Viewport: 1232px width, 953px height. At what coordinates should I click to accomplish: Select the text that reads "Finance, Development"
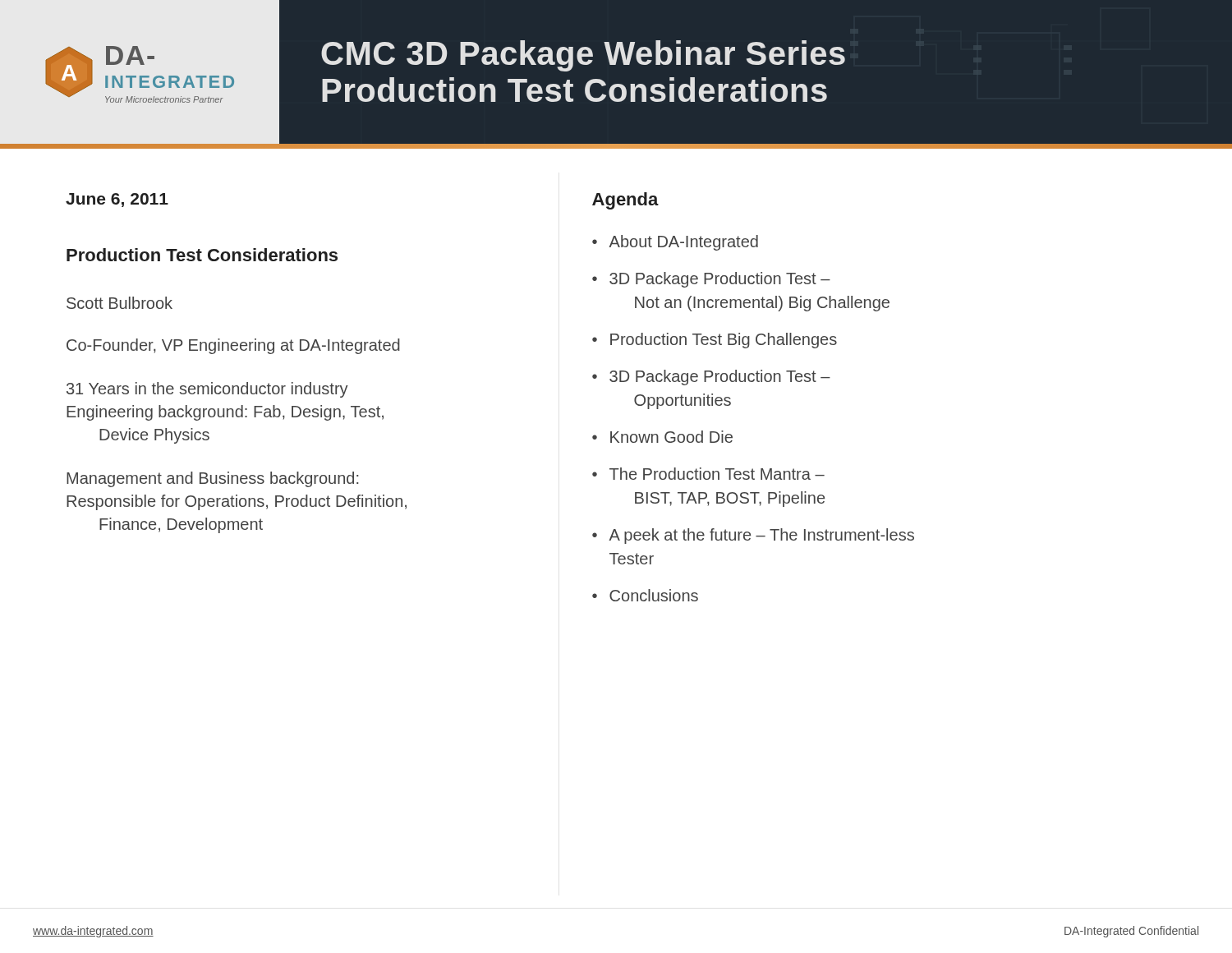click(x=181, y=524)
